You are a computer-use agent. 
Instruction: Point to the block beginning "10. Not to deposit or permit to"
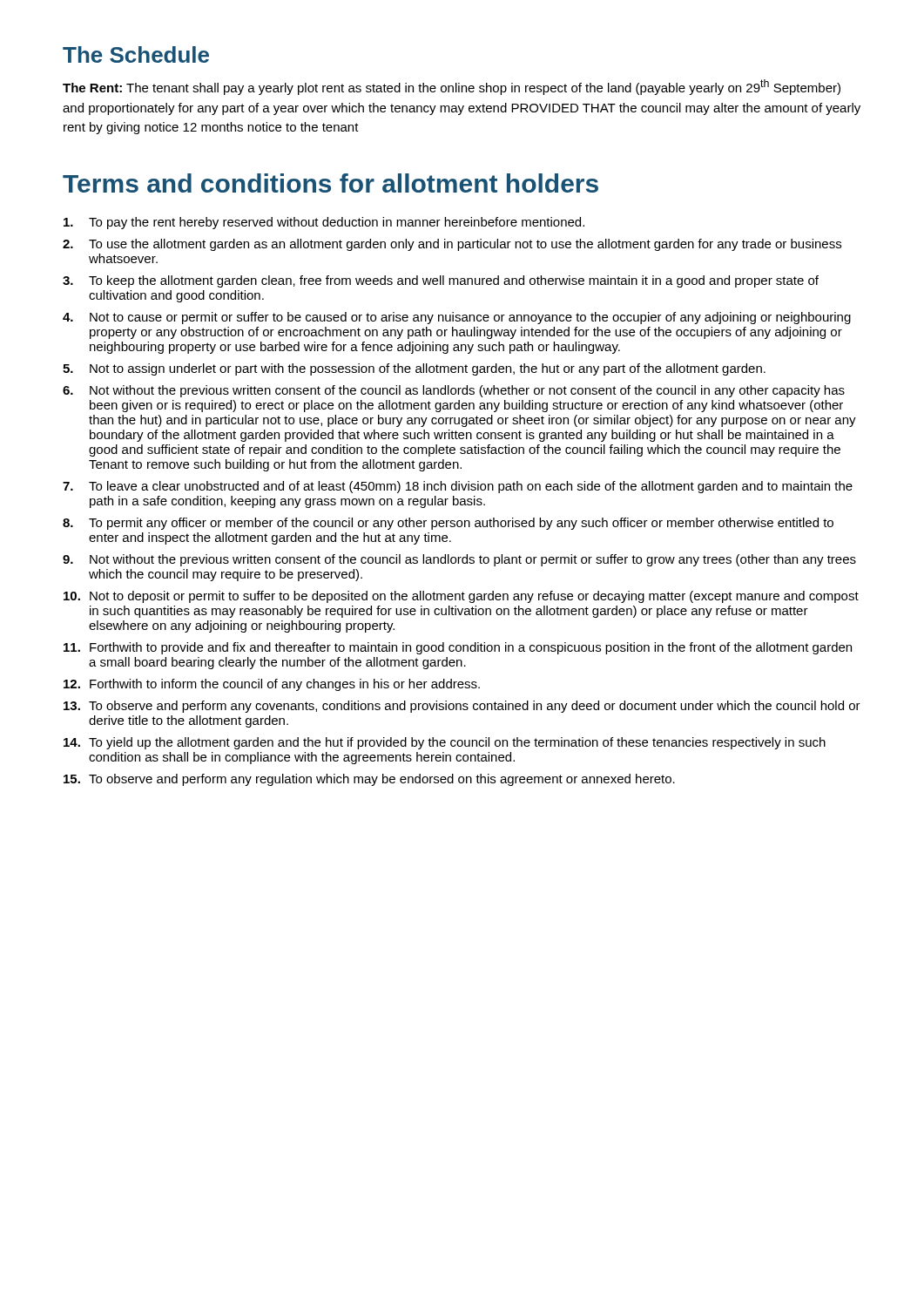click(462, 610)
